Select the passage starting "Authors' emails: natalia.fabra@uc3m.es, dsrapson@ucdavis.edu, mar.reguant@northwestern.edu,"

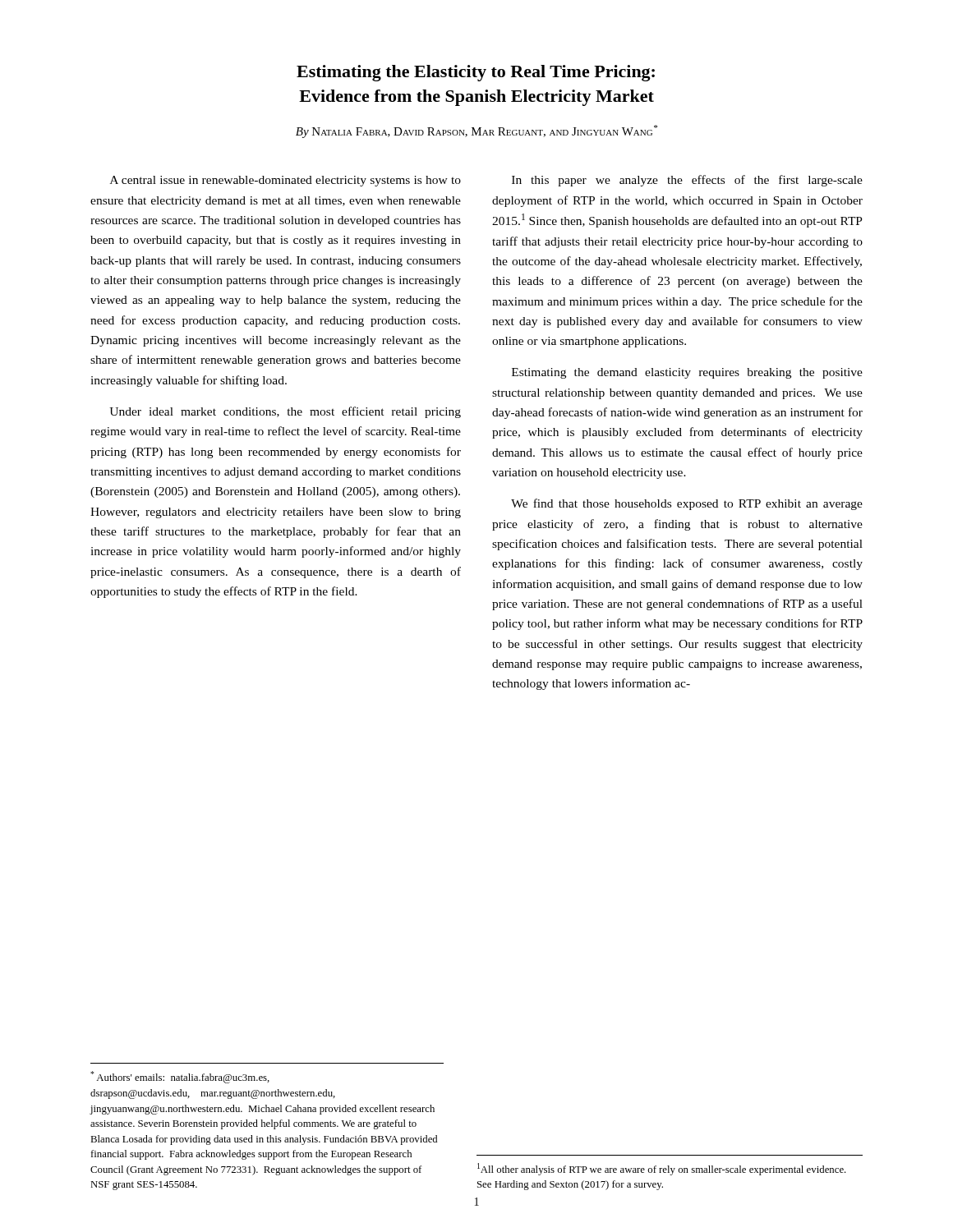tap(267, 1131)
